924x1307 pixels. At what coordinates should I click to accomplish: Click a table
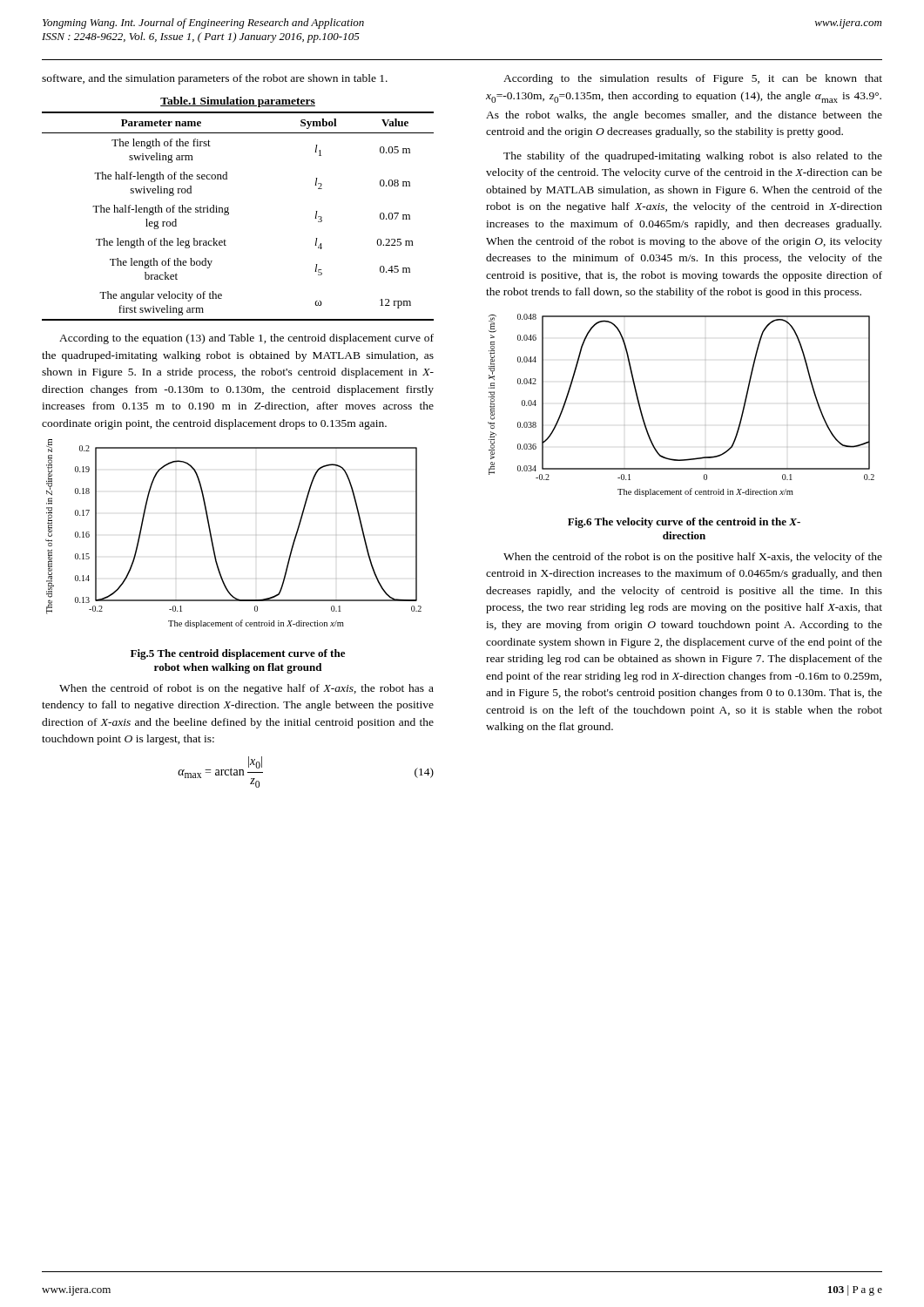(x=238, y=207)
